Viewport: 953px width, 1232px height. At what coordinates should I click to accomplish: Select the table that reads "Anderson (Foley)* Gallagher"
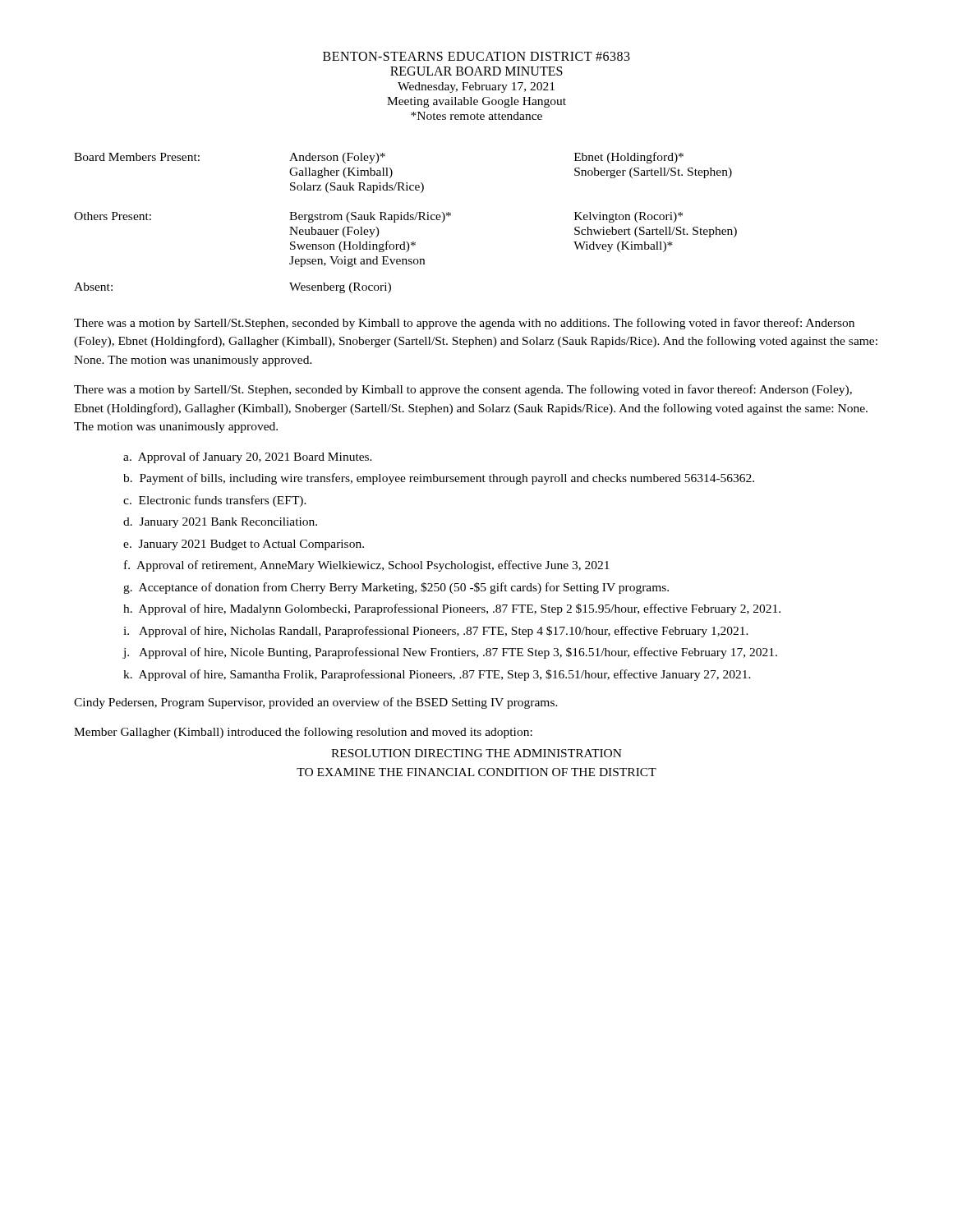coord(476,222)
